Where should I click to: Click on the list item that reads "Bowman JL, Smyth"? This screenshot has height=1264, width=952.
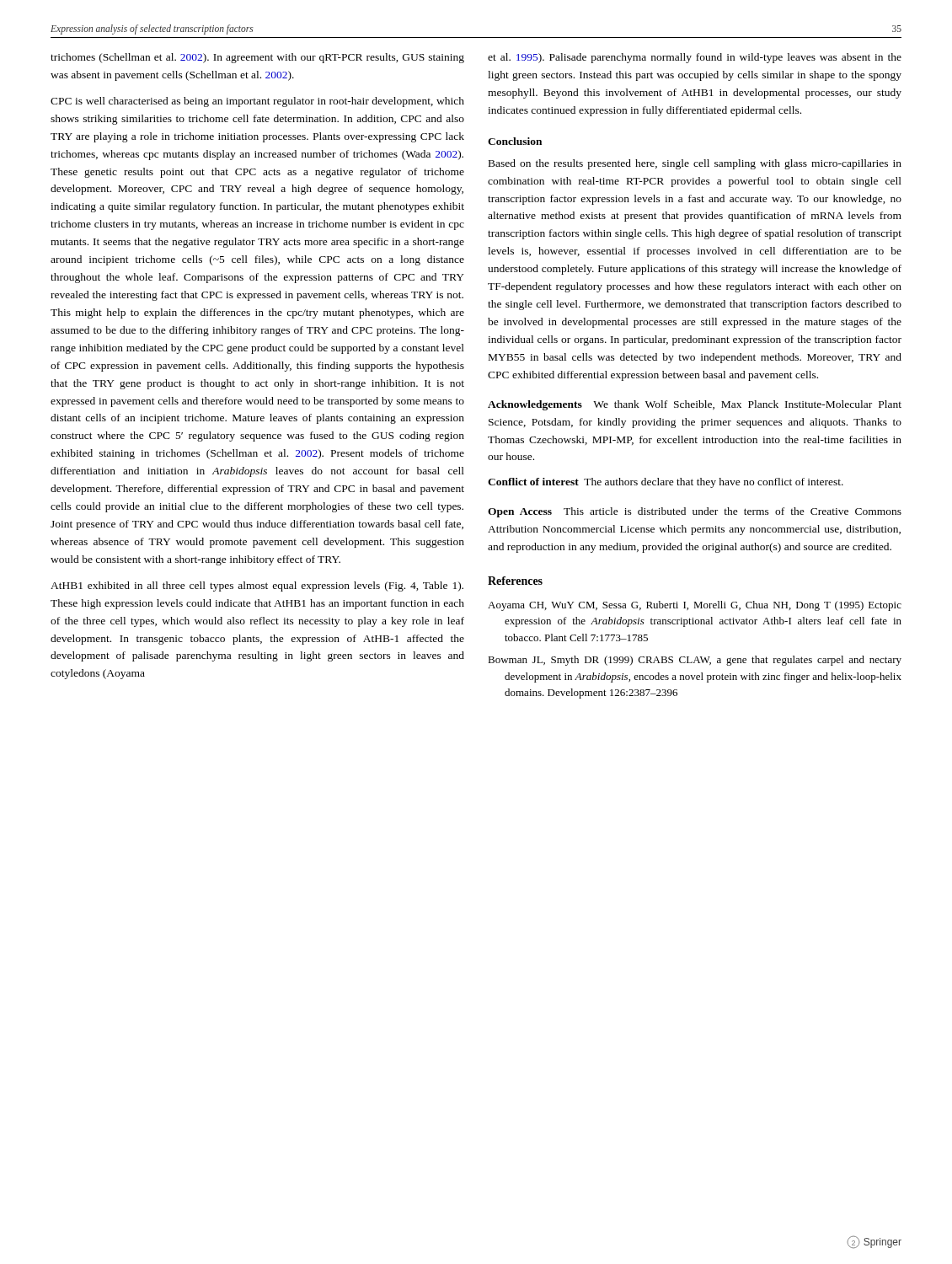point(695,676)
